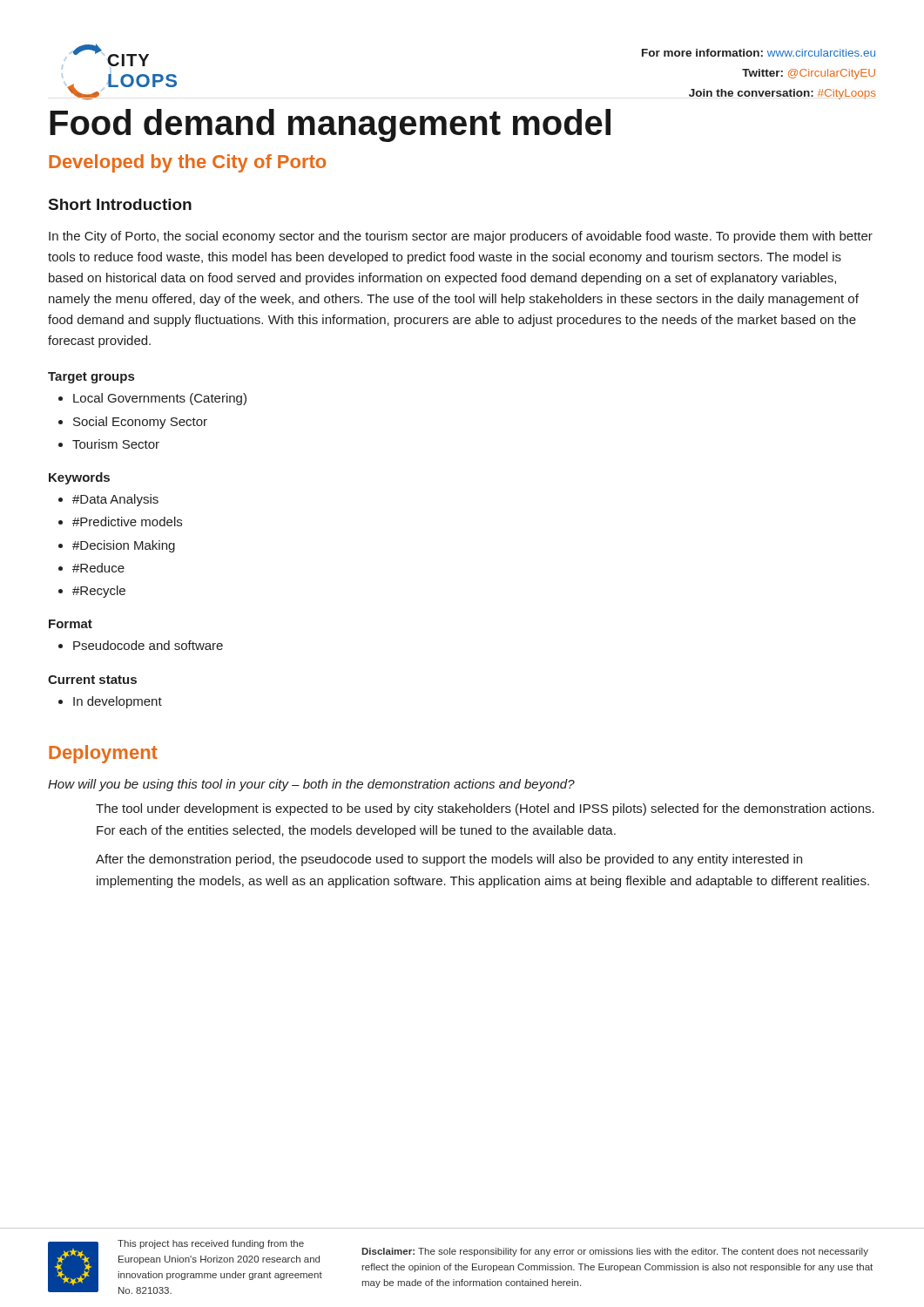
Task: Select the block starting "Social Economy Sector"
Action: (x=140, y=423)
